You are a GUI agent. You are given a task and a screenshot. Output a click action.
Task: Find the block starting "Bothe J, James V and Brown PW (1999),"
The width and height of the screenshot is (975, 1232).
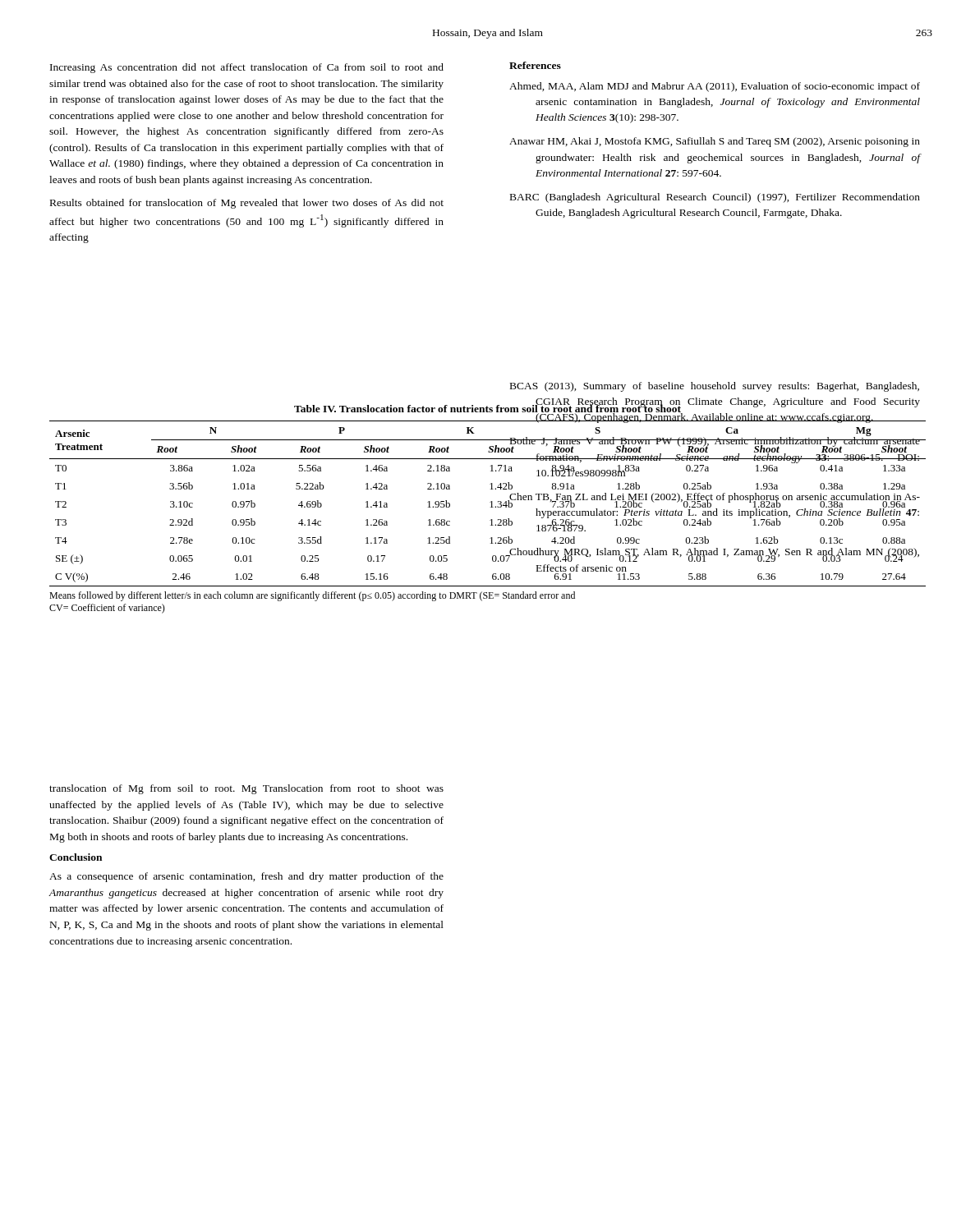click(x=715, y=457)
